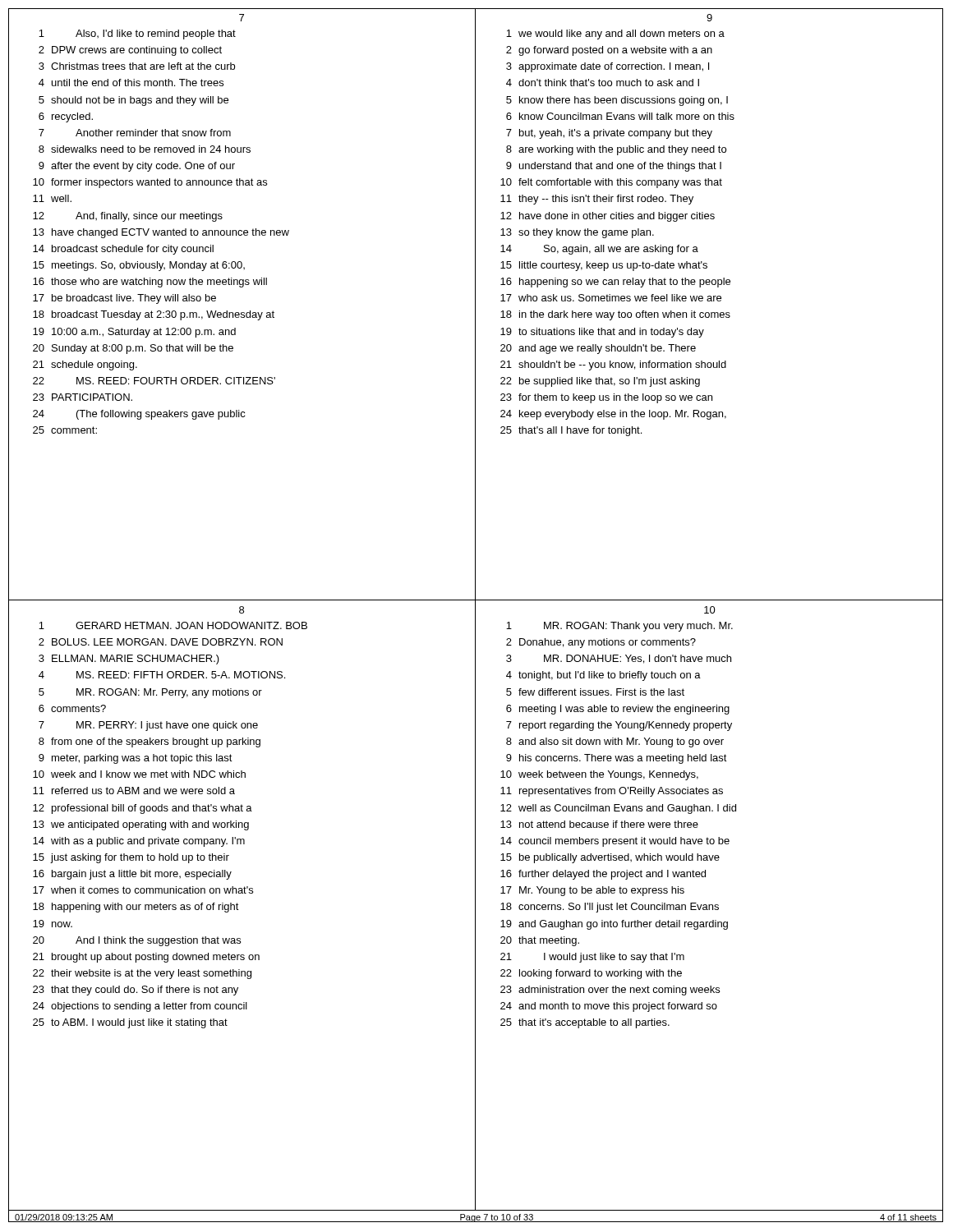Click on the text block containing "1GERARD HETMAN. JOAN HODOWANITZ. BOB 2BOLUS. LEE MORGAN."
The image size is (953, 1232).
(x=242, y=824)
